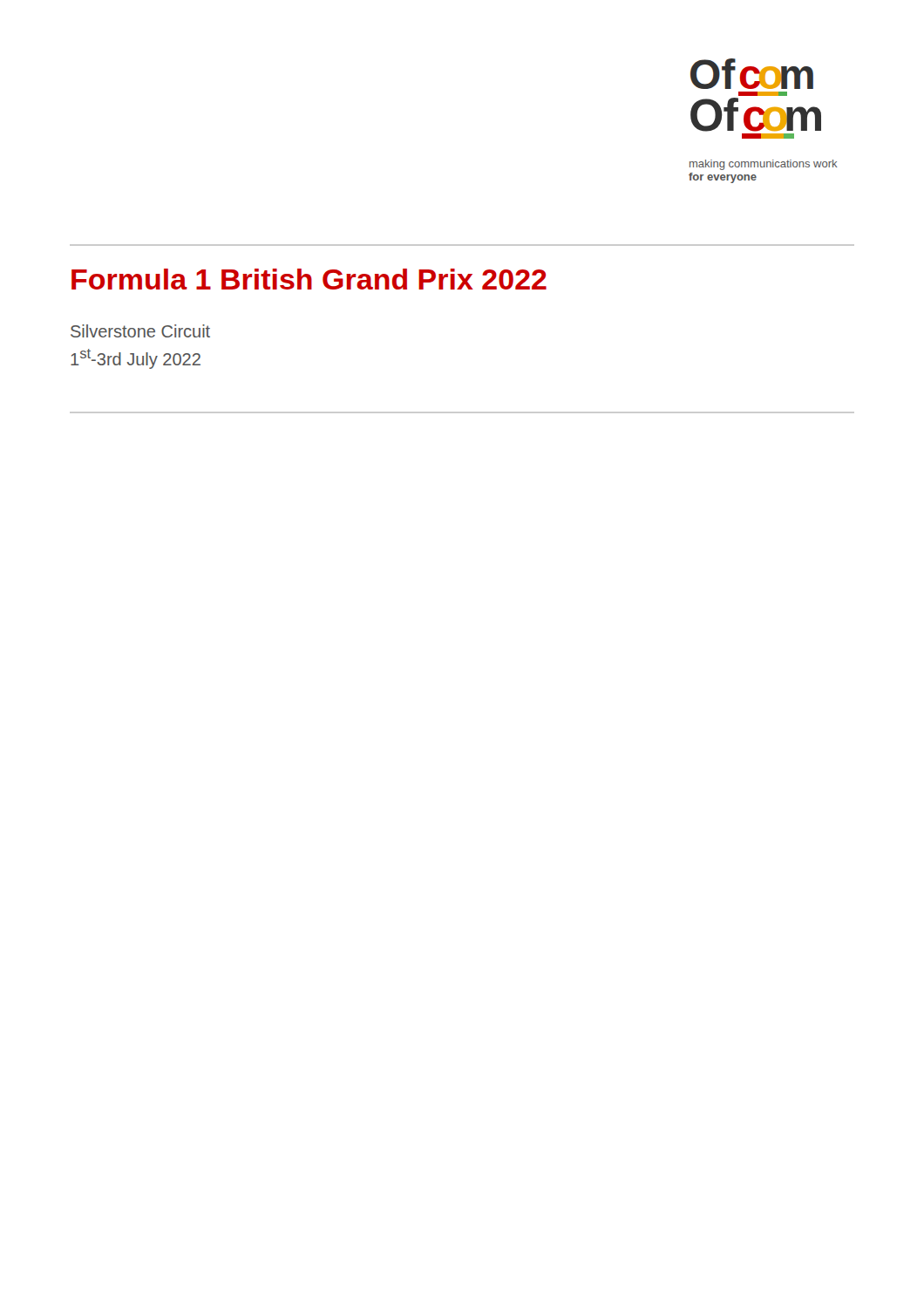
Task: Select the logo
Action: point(771,118)
